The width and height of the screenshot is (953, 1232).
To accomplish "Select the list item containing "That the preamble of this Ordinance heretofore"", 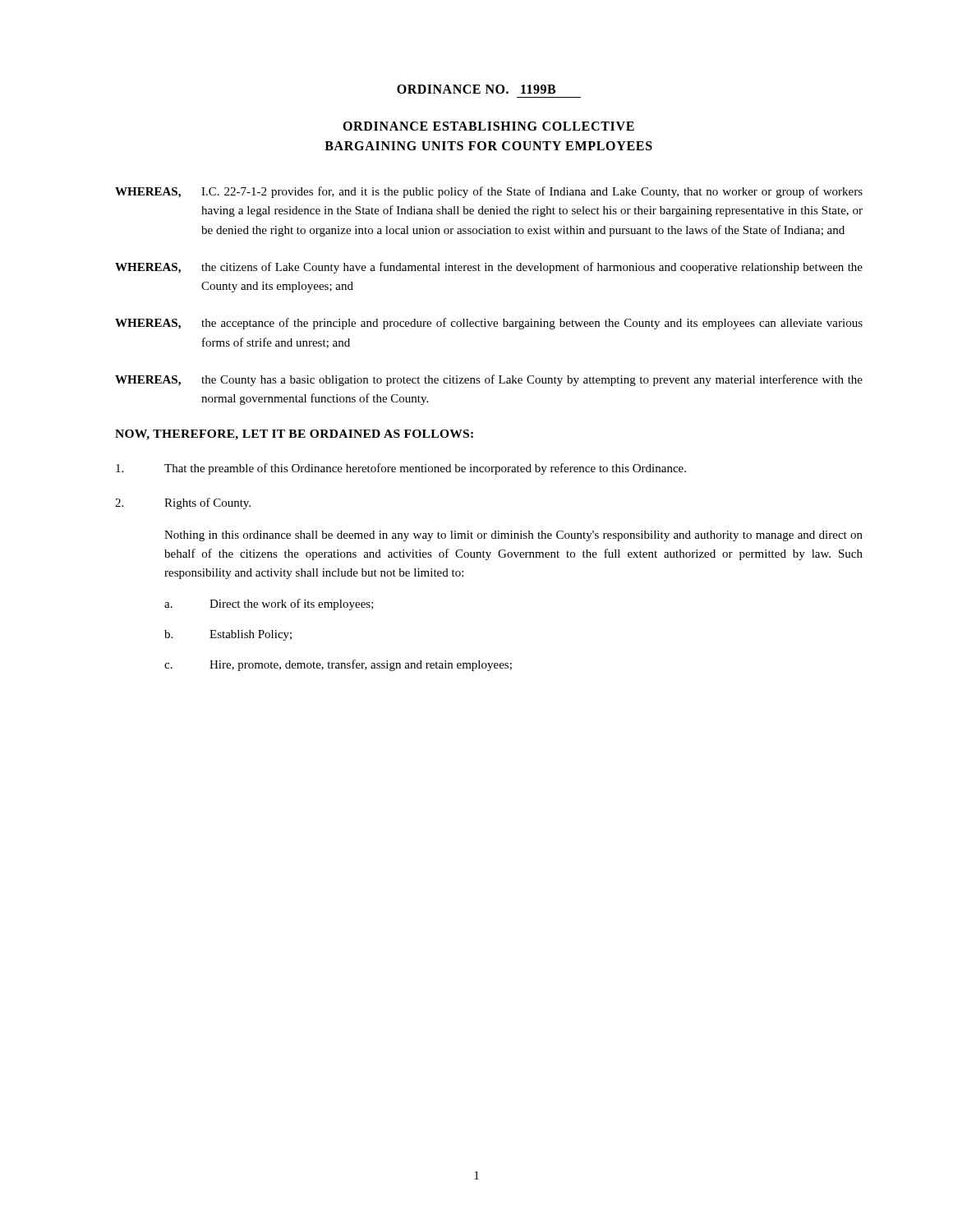I will [x=401, y=469].
